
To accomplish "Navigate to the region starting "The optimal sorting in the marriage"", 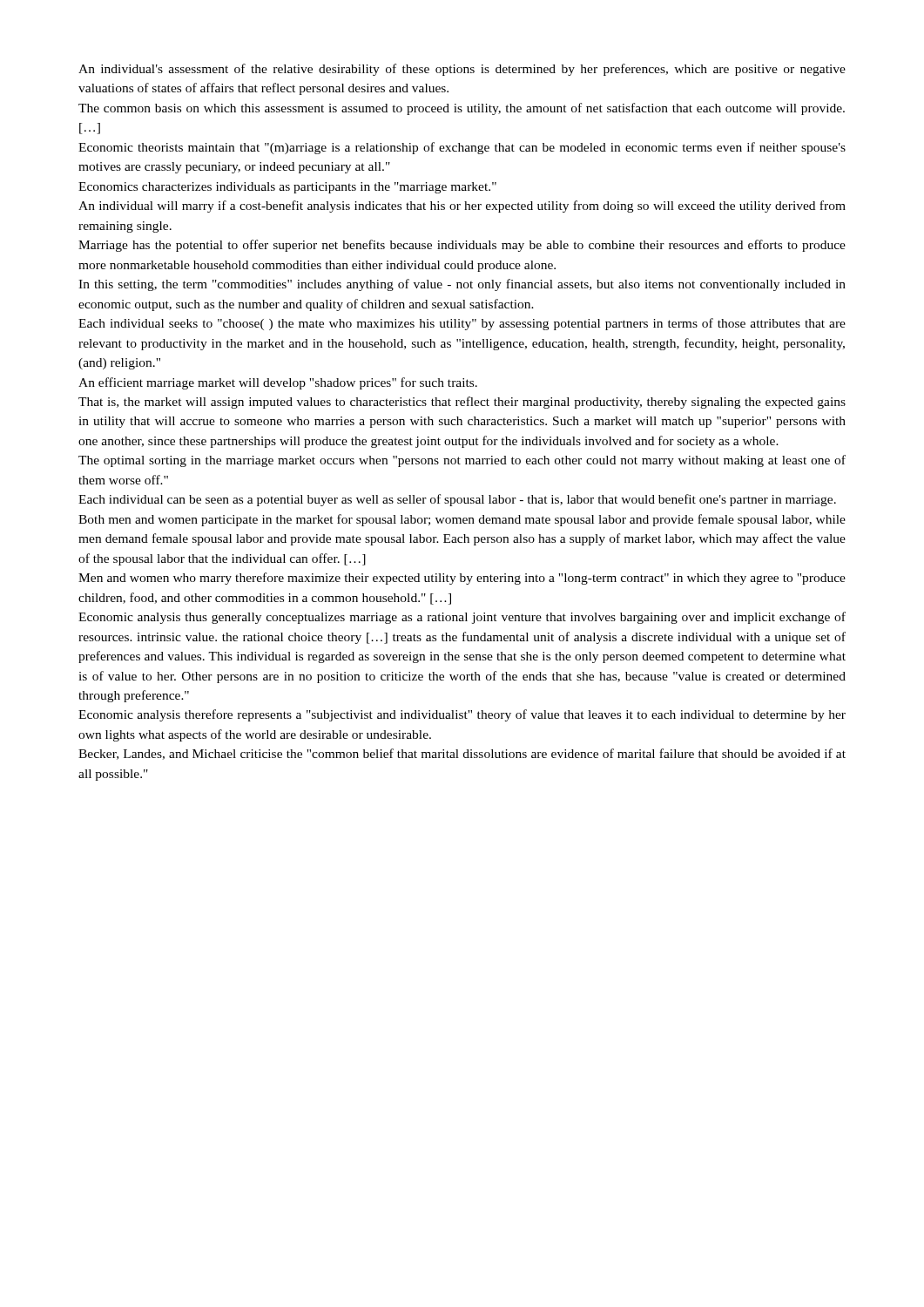I will pos(462,470).
